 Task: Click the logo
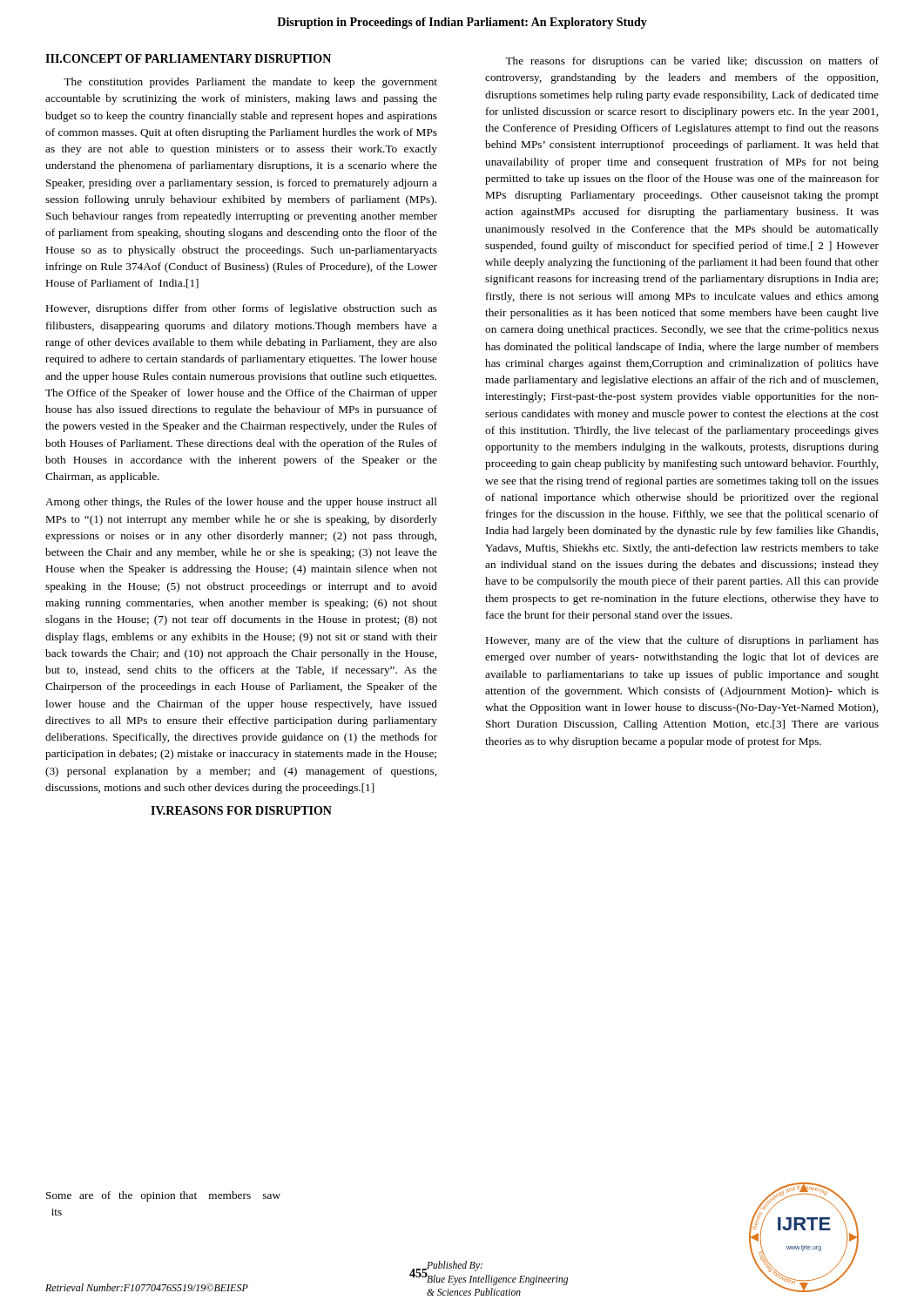(804, 1231)
